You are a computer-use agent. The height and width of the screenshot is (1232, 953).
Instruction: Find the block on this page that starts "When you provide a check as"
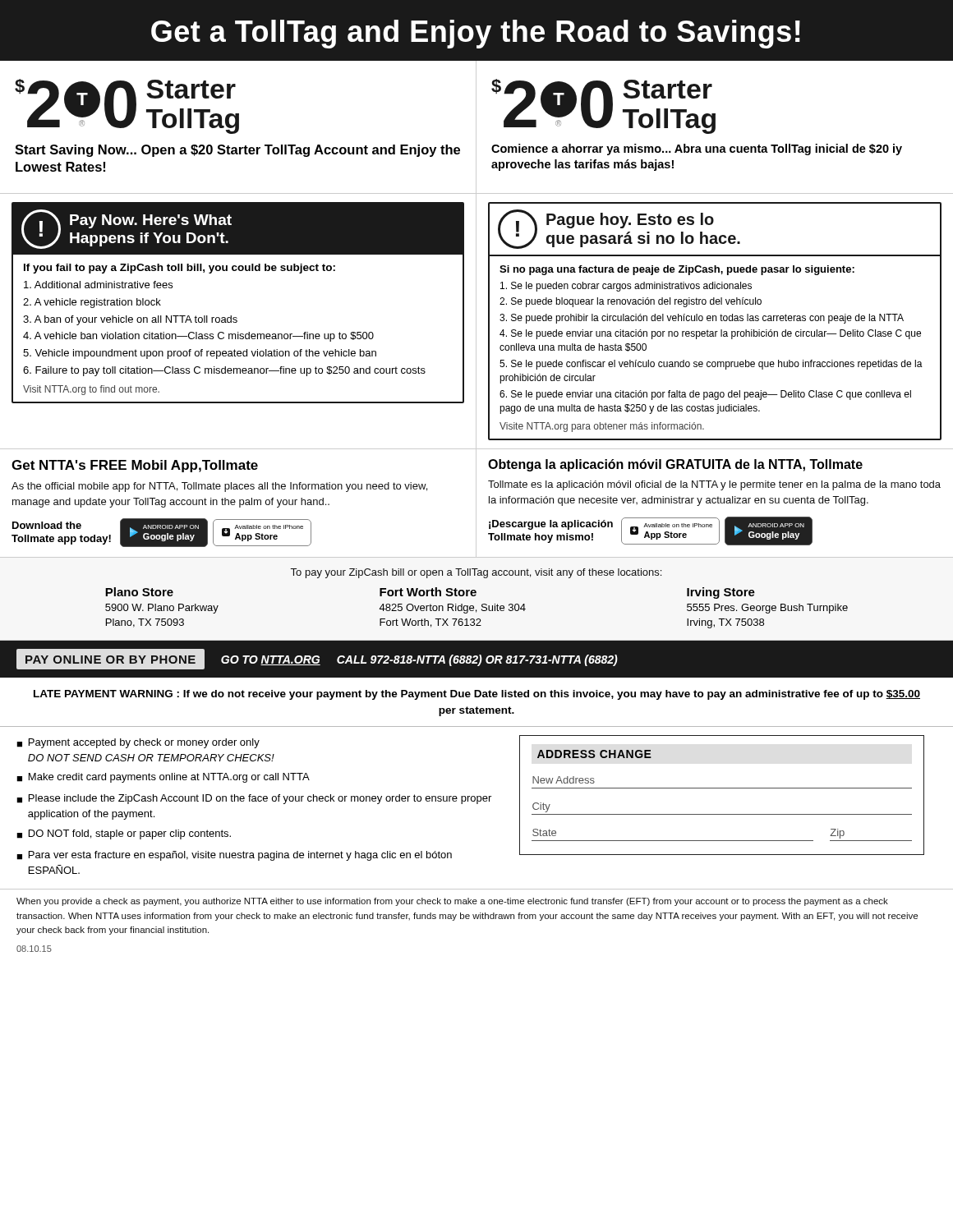tap(467, 916)
